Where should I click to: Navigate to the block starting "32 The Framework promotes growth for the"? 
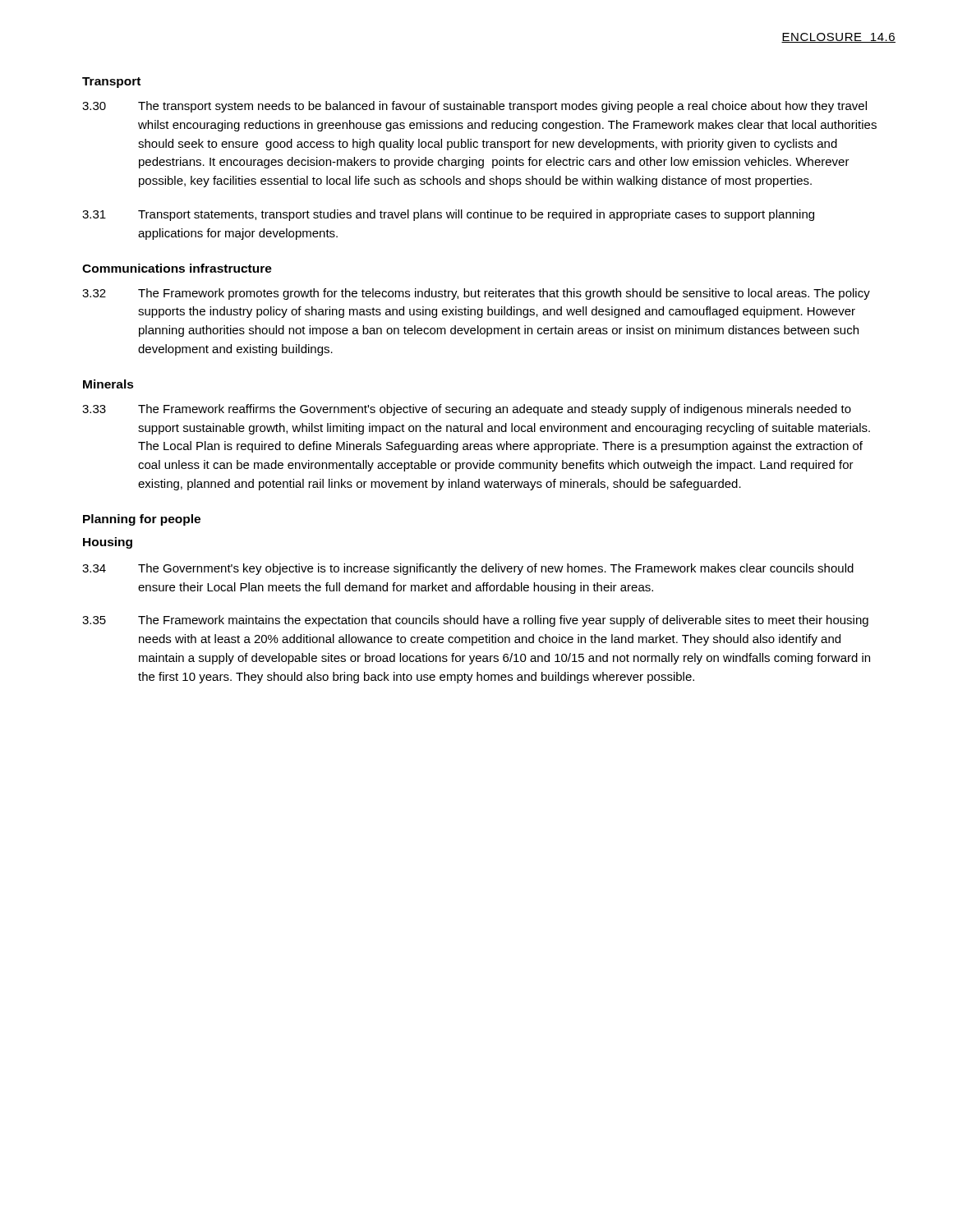[x=481, y=321]
